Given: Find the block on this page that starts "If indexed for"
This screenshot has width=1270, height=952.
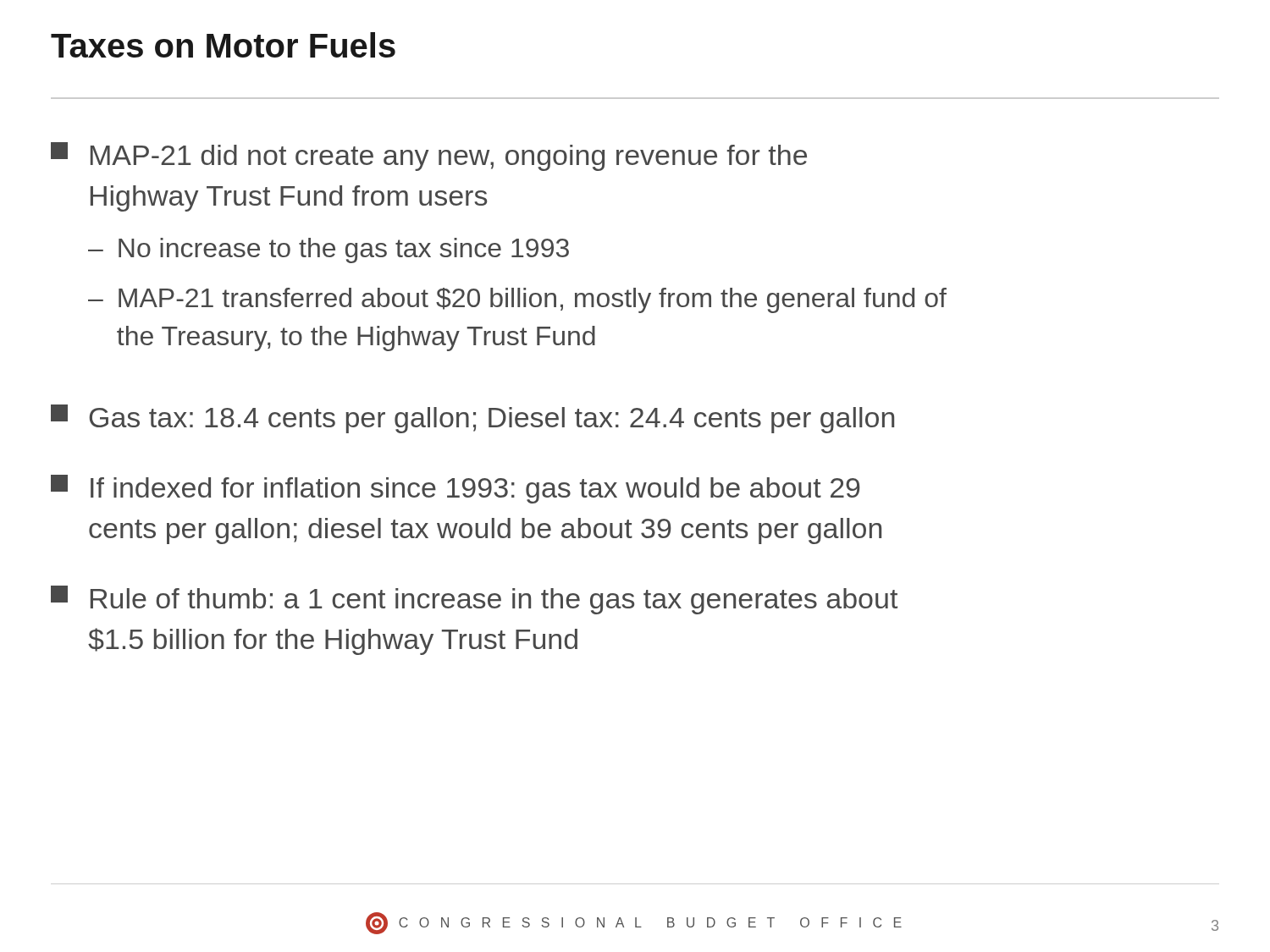Looking at the screenshot, I should coord(467,508).
